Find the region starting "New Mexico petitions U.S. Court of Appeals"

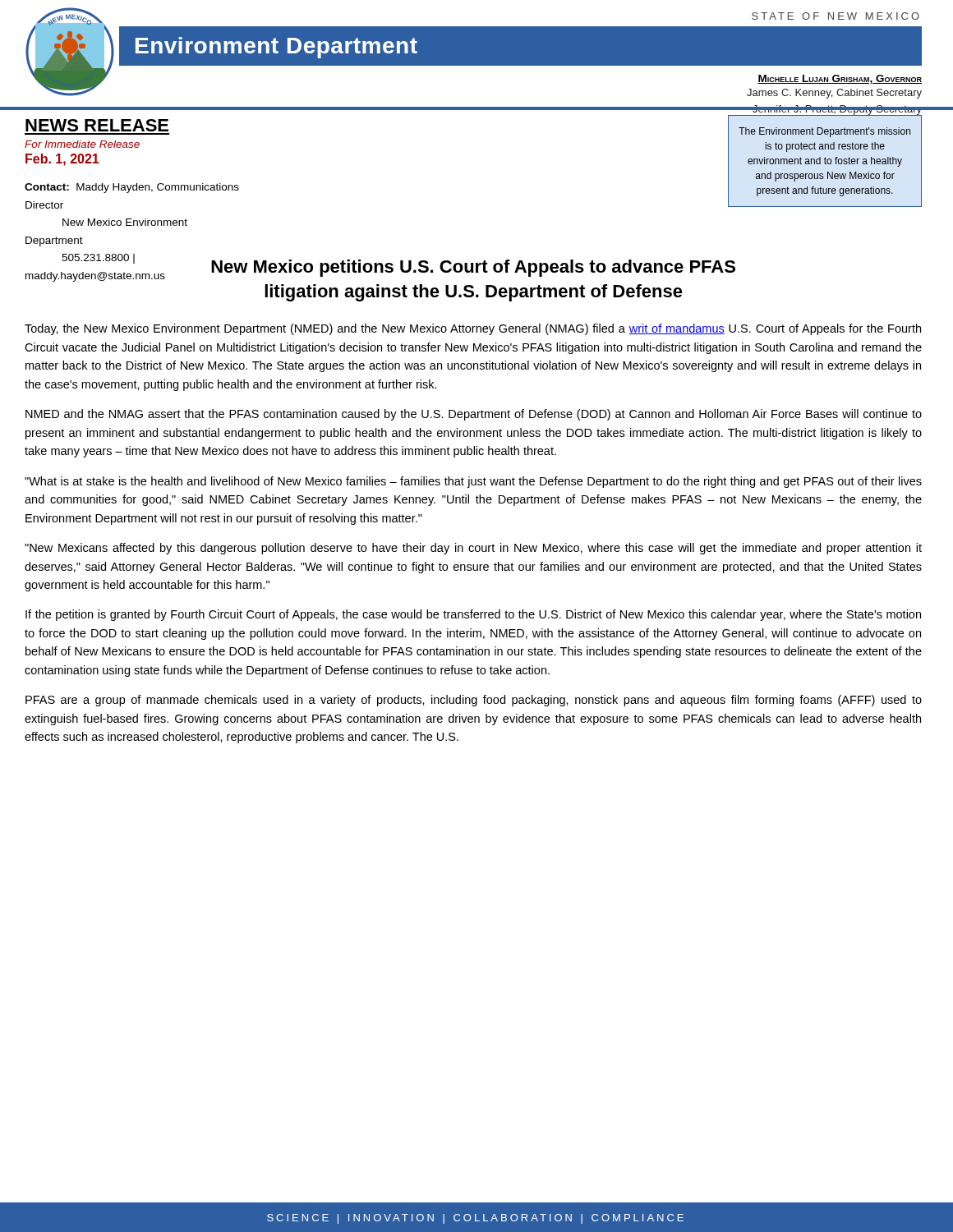click(473, 279)
